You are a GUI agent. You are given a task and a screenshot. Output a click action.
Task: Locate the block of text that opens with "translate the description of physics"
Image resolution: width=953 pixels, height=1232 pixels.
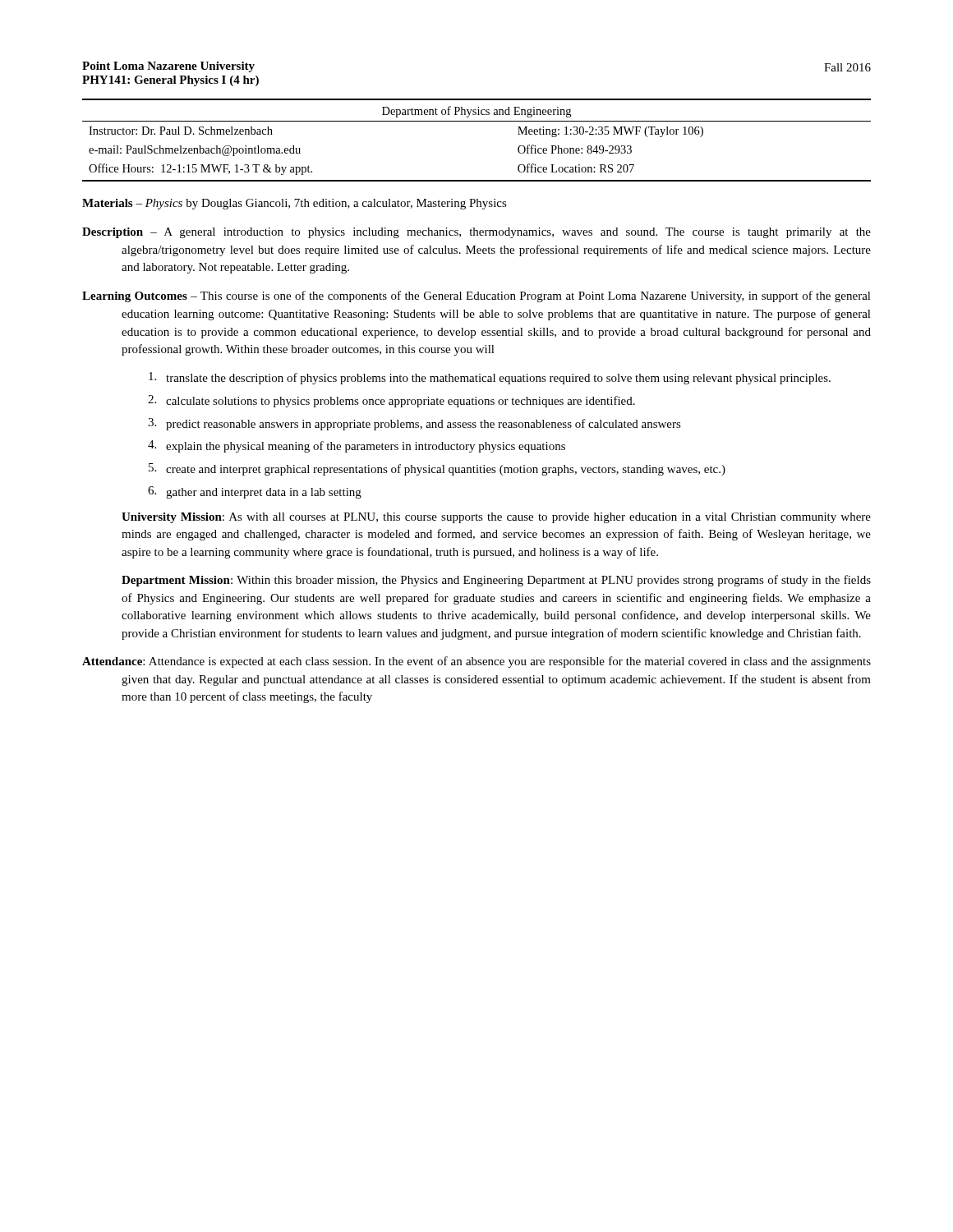[x=490, y=379]
